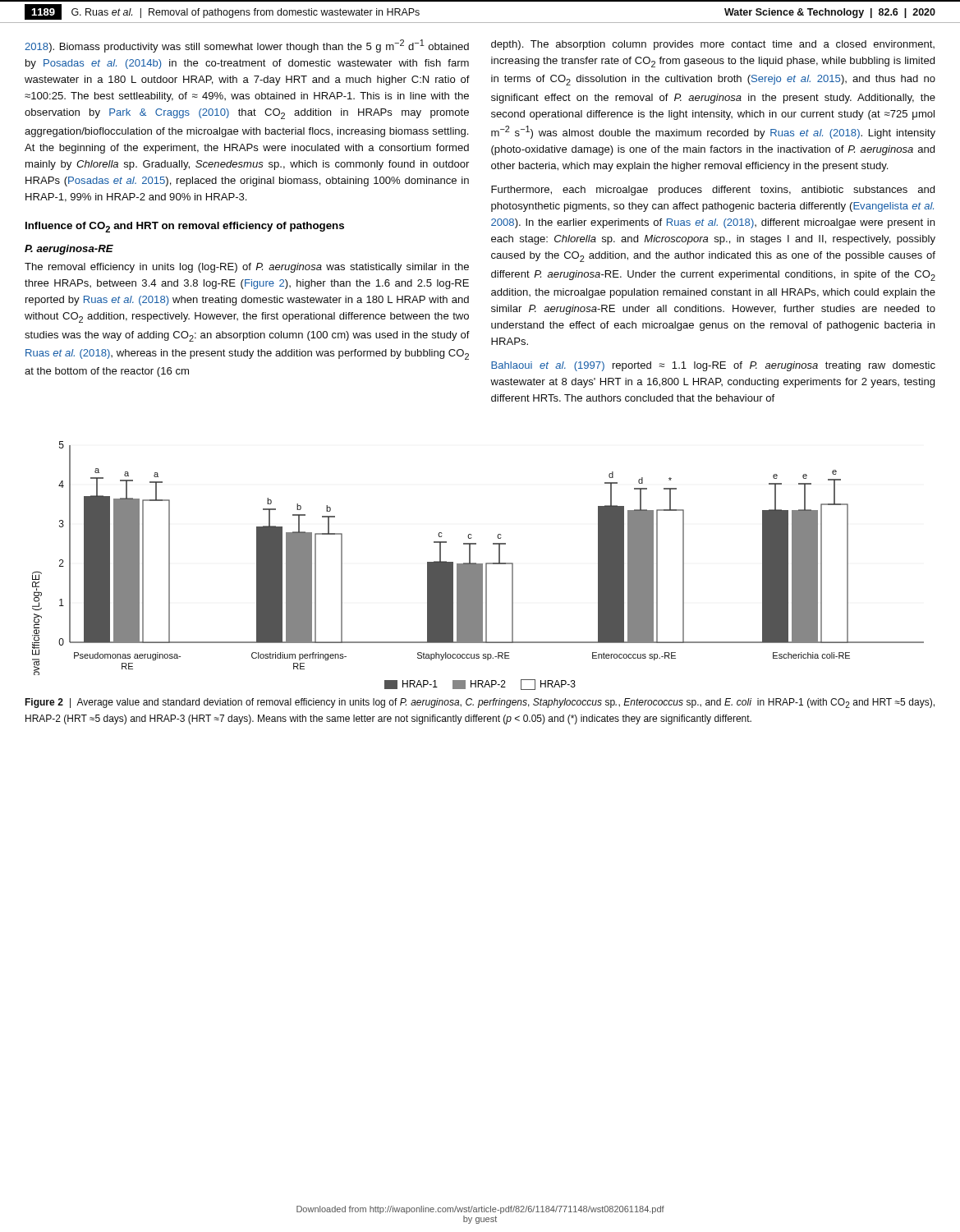Navigate to the text block starting "Influence of CO2"

pyautogui.click(x=185, y=227)
